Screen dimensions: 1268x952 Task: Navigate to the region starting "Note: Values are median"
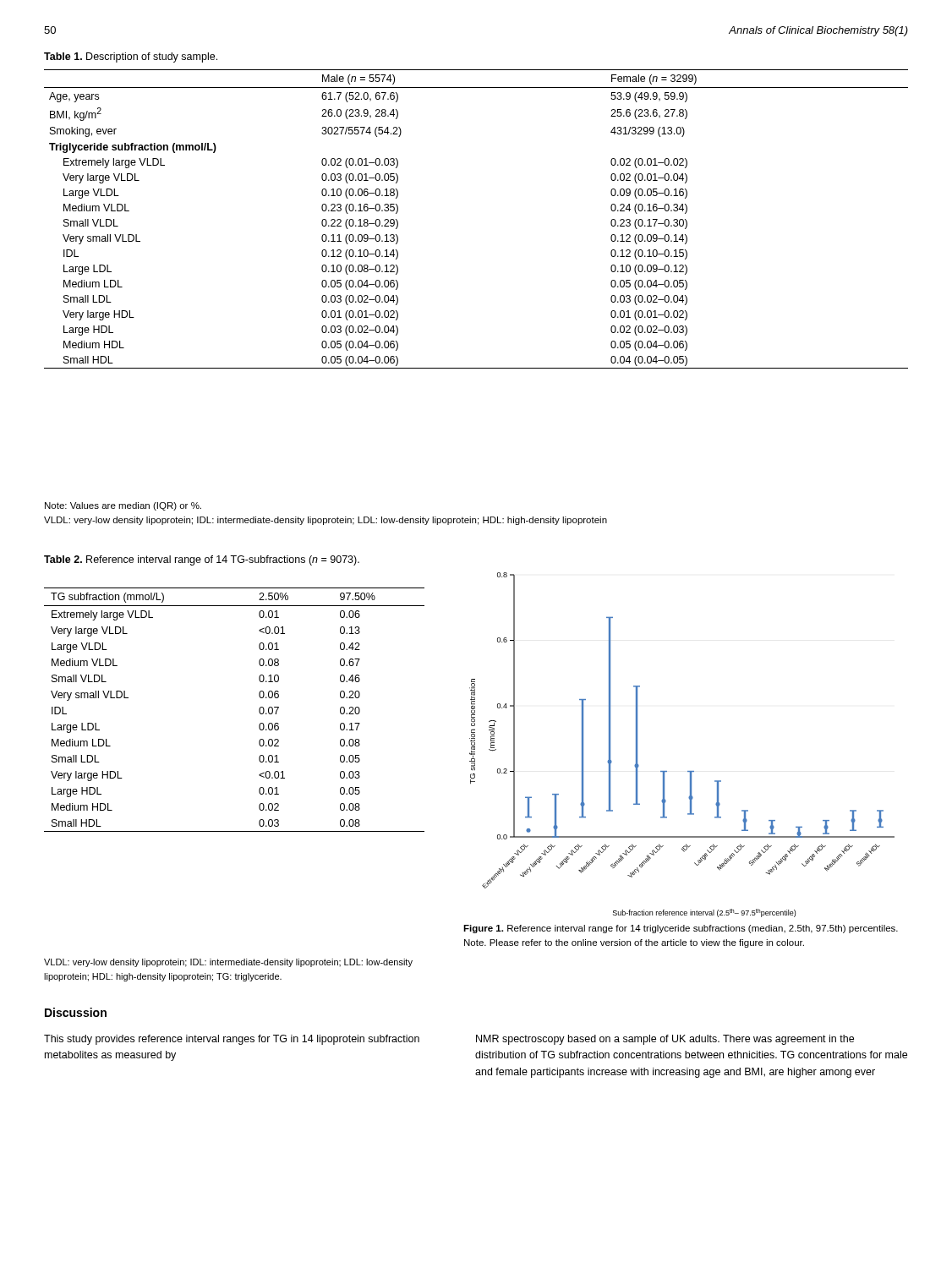click(326, 513)
